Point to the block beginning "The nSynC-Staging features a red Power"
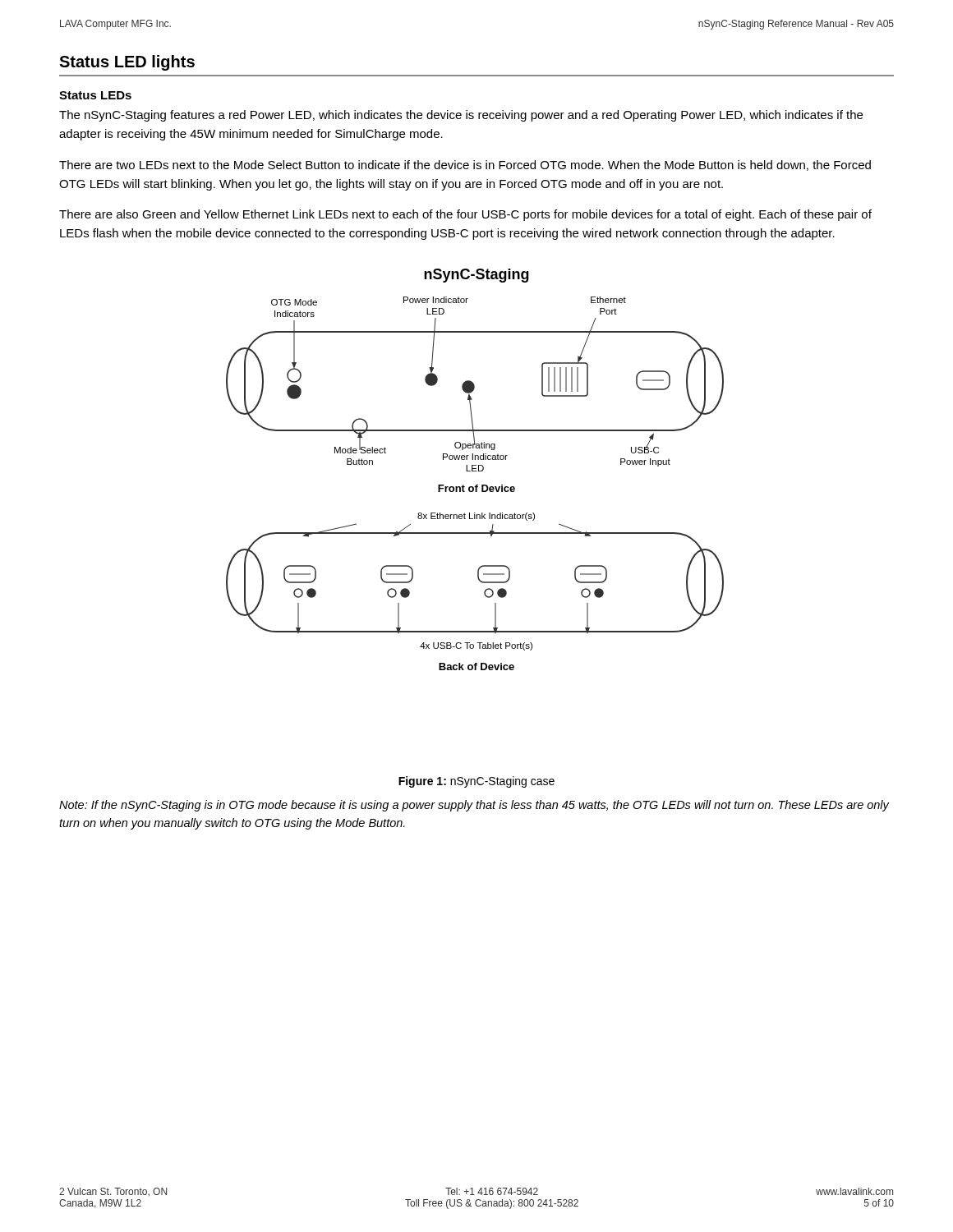This screenshot has height=1232, width=953. [461, 124]
